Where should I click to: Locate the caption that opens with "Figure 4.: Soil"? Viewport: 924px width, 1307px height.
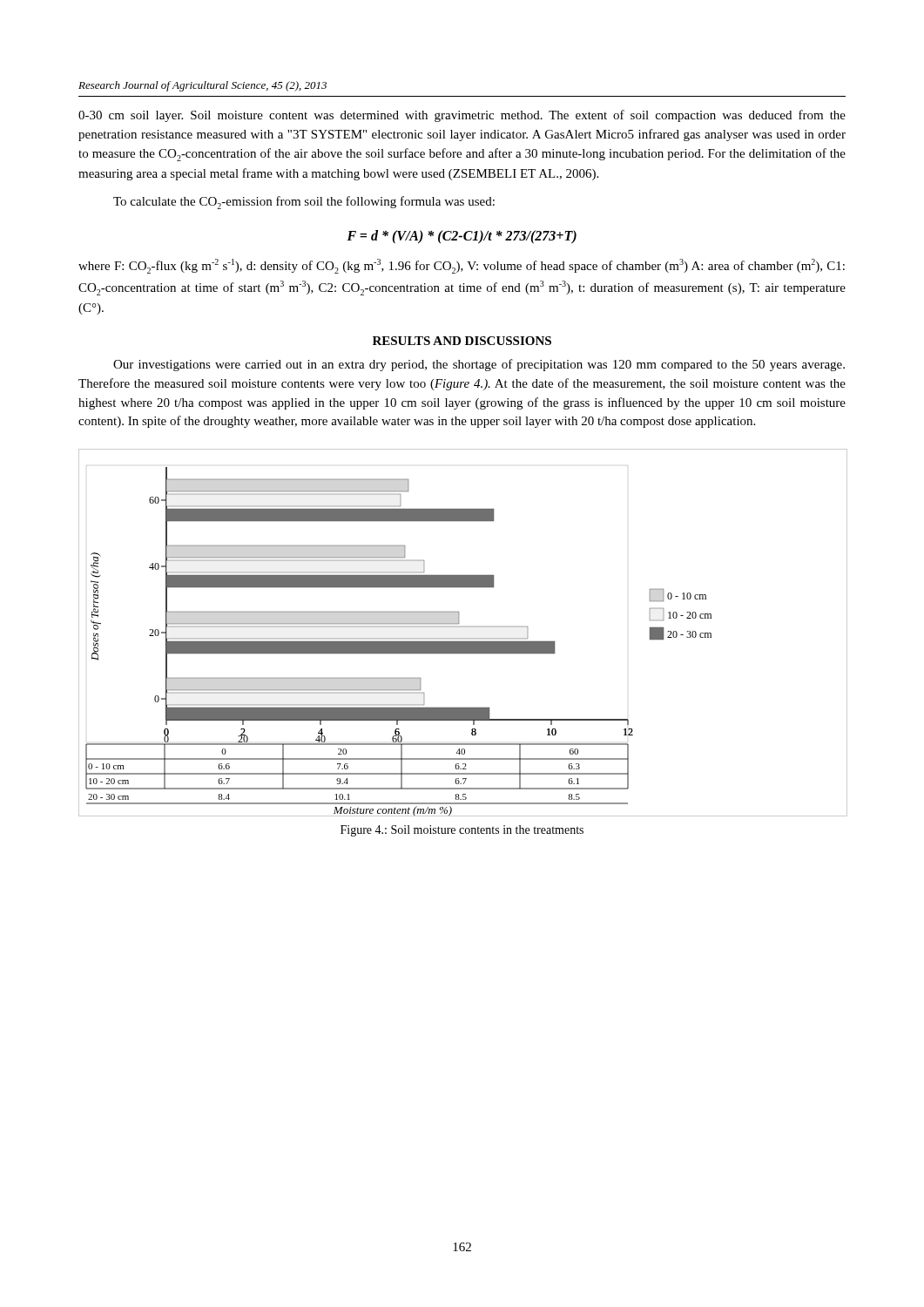462,830
